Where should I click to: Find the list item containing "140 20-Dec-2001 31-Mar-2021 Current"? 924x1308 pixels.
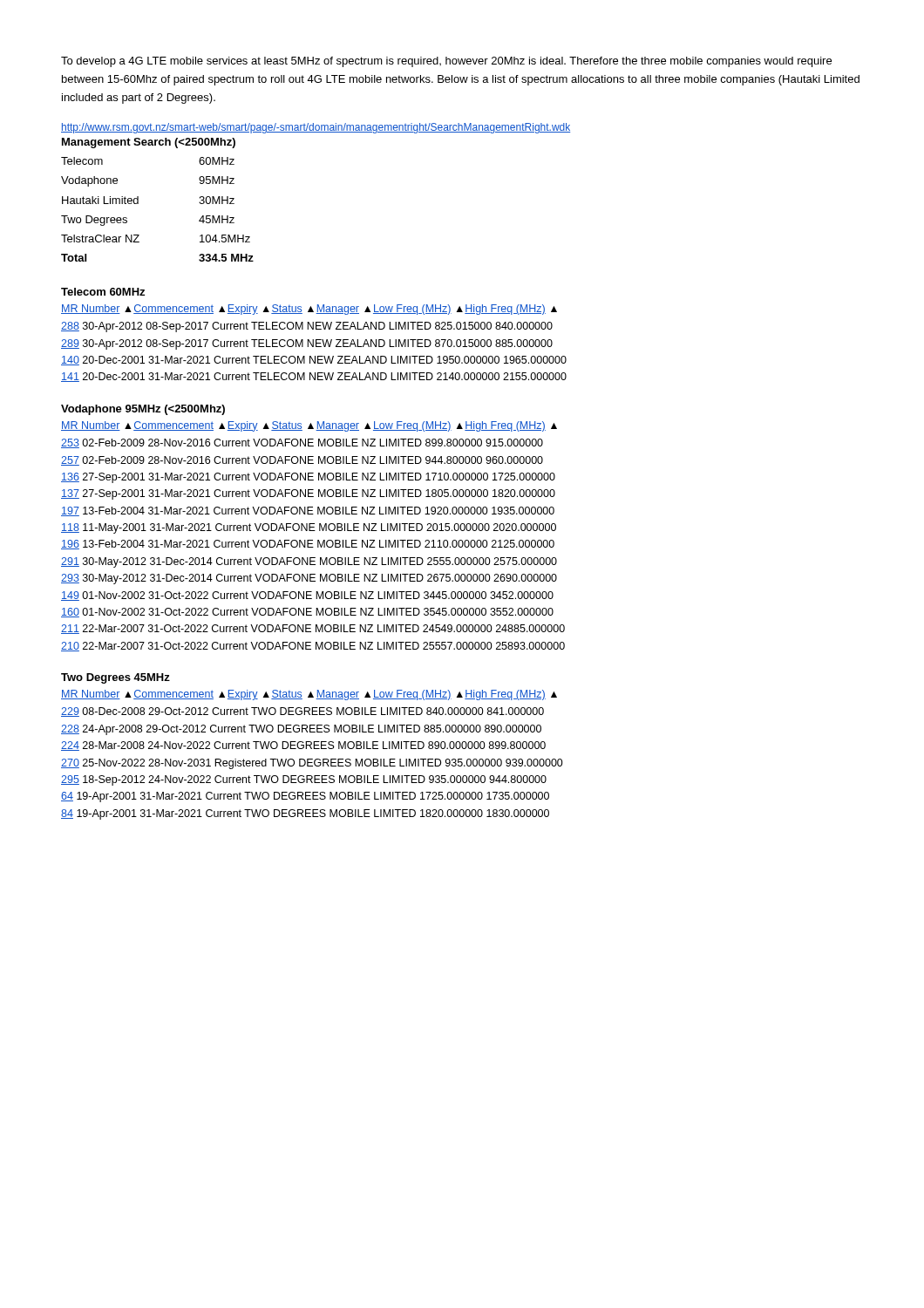point(314,360)
